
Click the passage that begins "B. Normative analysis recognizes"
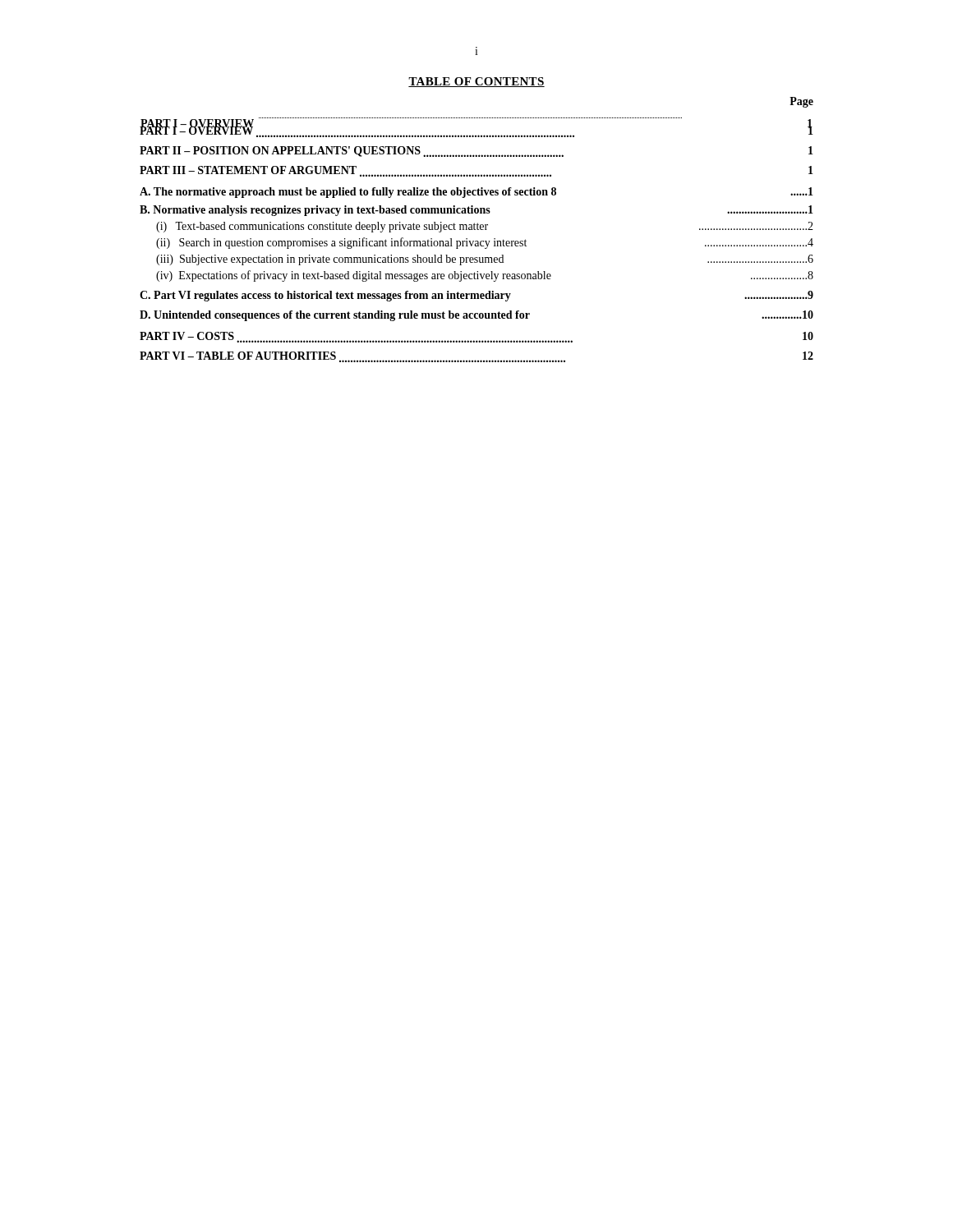[476, 210]
